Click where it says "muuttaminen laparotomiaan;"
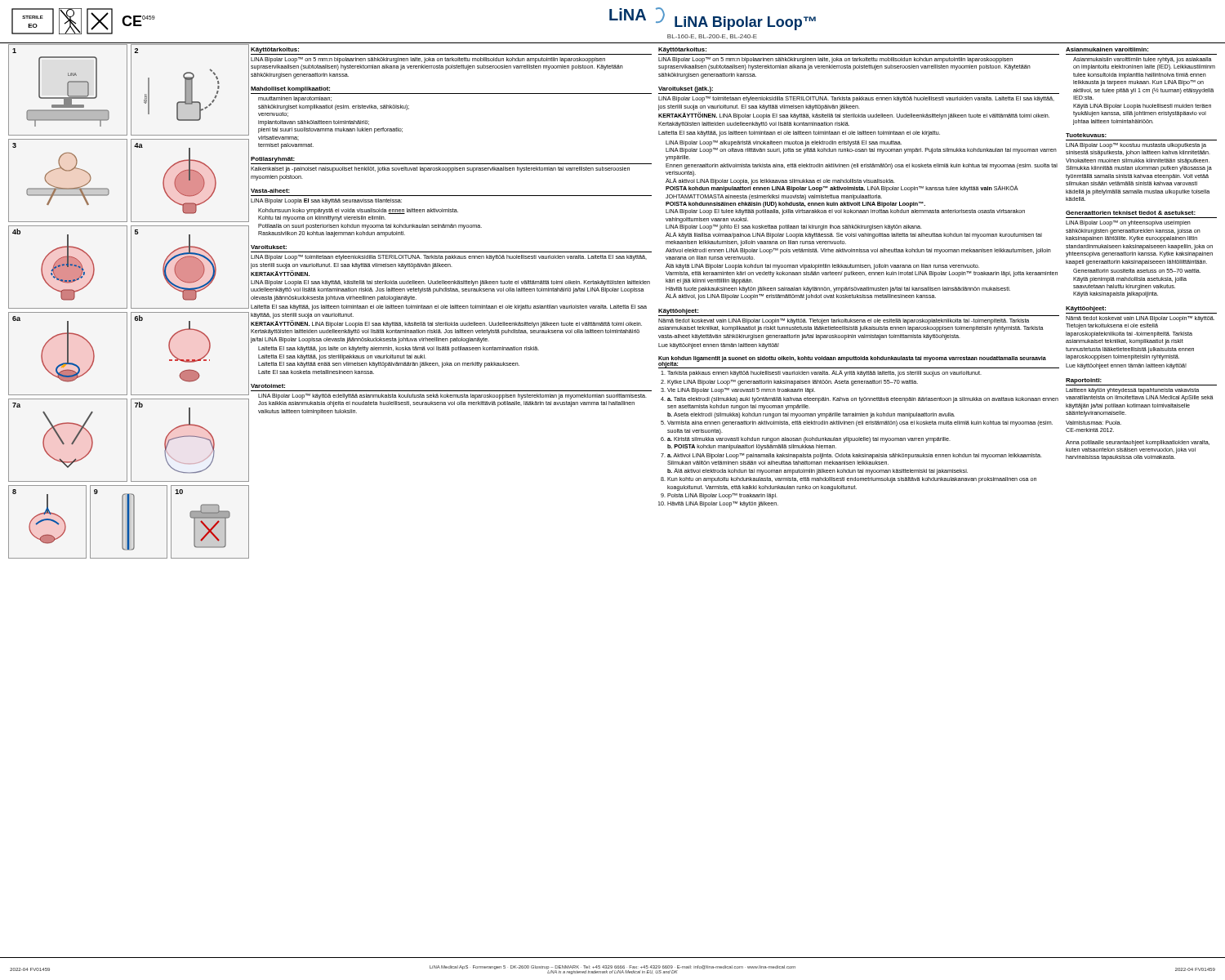Image resolution: width=1225 pixels, height=980 pixels. tap(295, 99)
